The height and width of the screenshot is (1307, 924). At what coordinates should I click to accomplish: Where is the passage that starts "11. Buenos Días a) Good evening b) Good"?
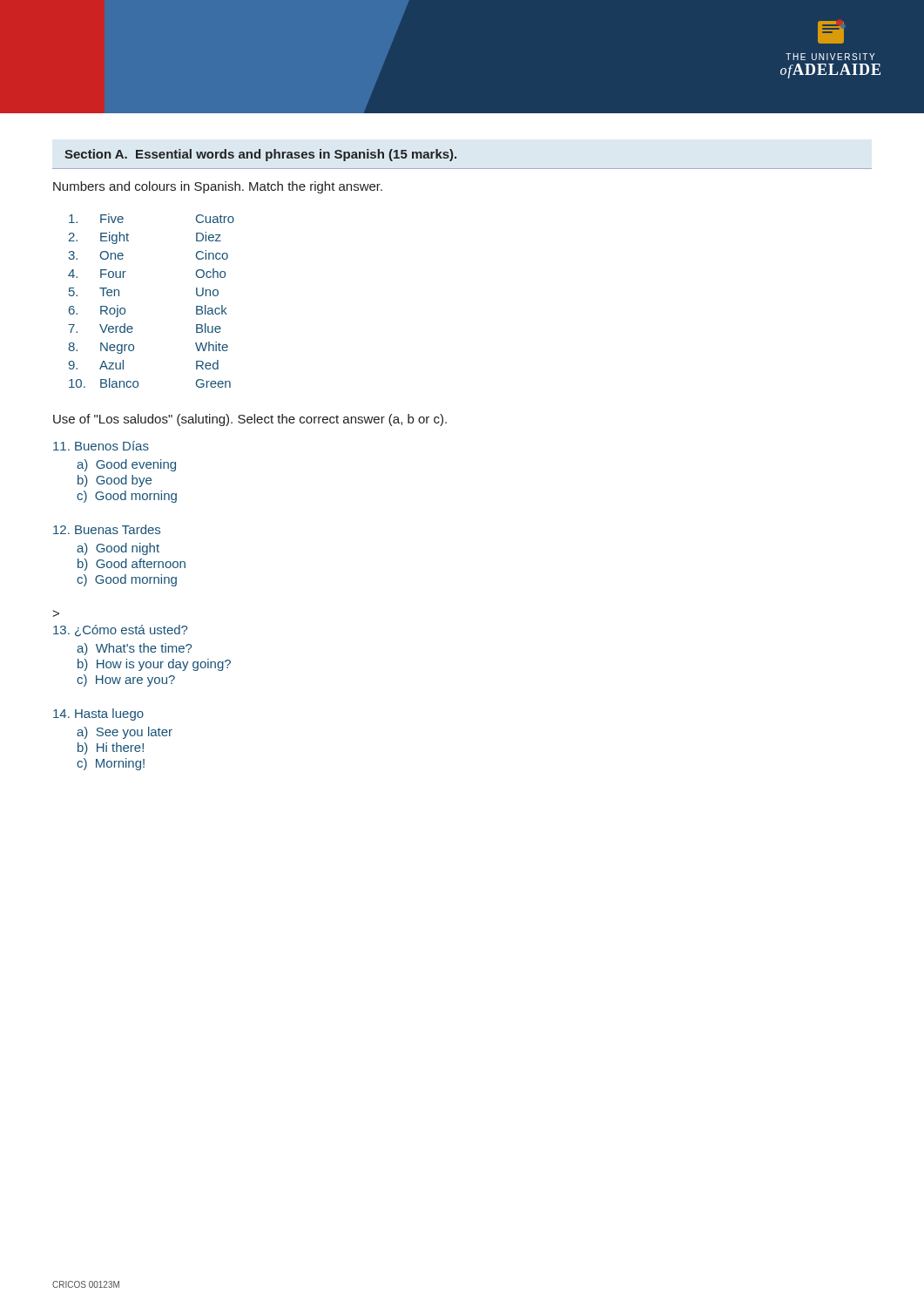click(101, 446)
